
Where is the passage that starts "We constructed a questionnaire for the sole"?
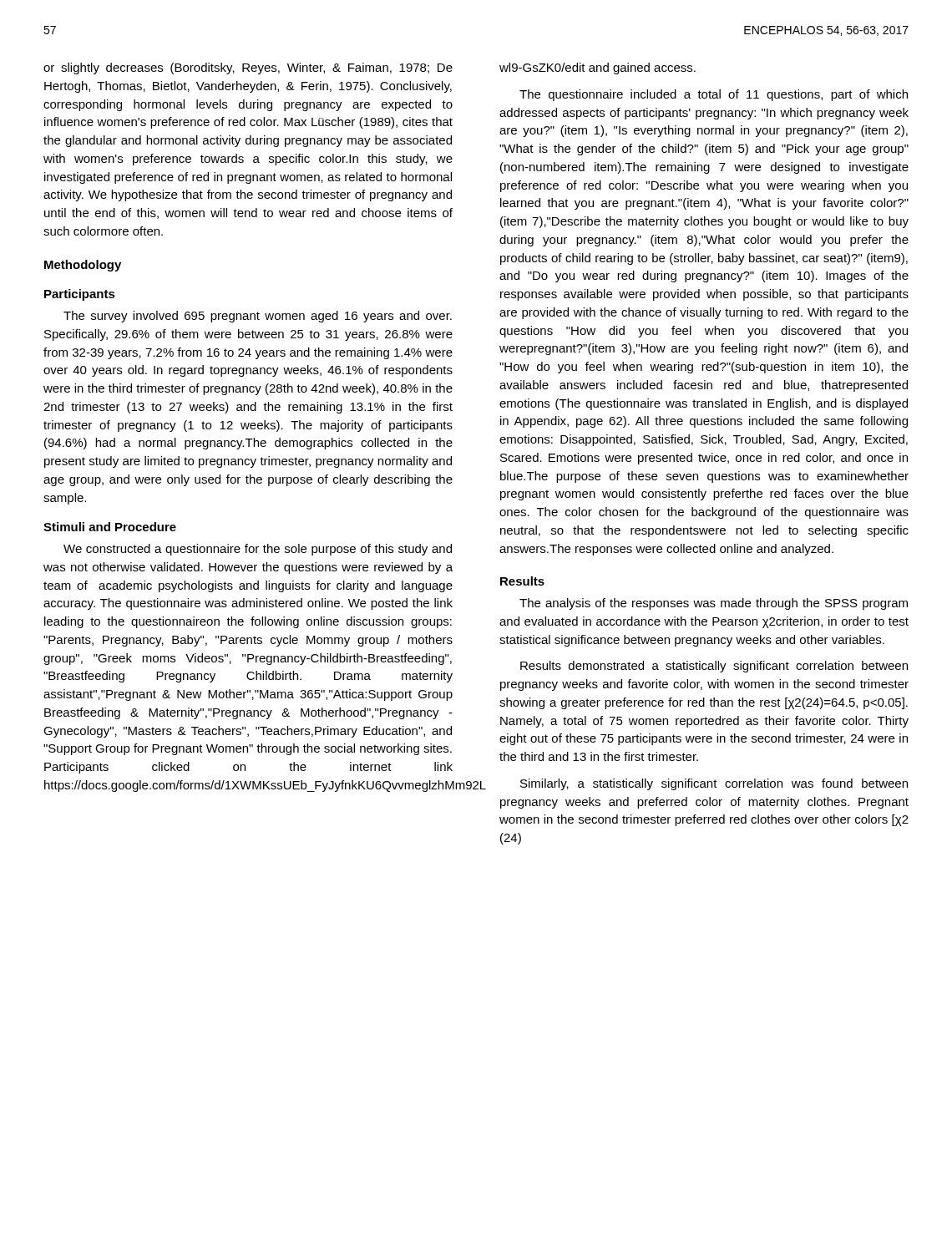[x=248, y=667]
